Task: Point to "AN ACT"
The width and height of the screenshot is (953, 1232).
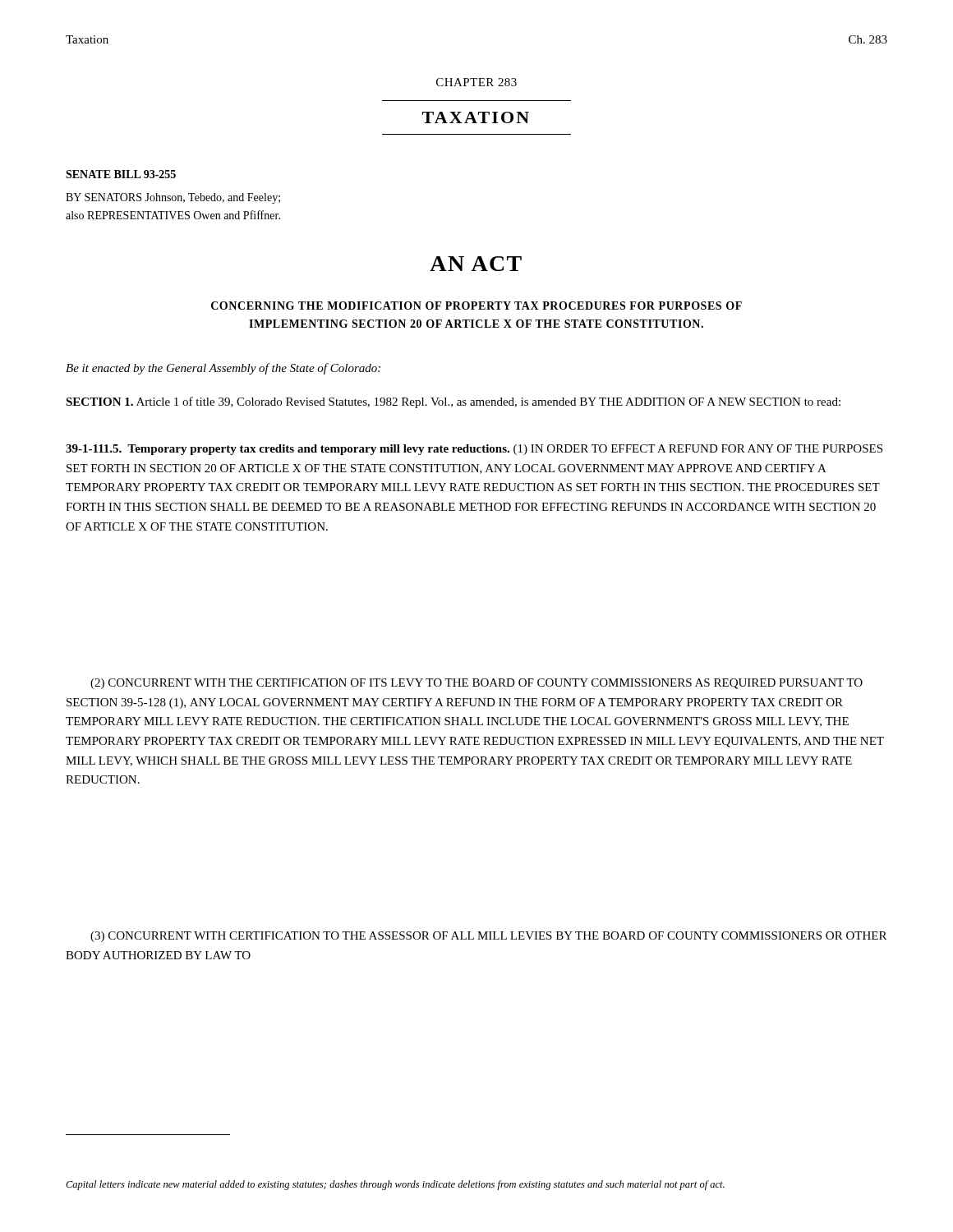Action: (x=476, y=263)
